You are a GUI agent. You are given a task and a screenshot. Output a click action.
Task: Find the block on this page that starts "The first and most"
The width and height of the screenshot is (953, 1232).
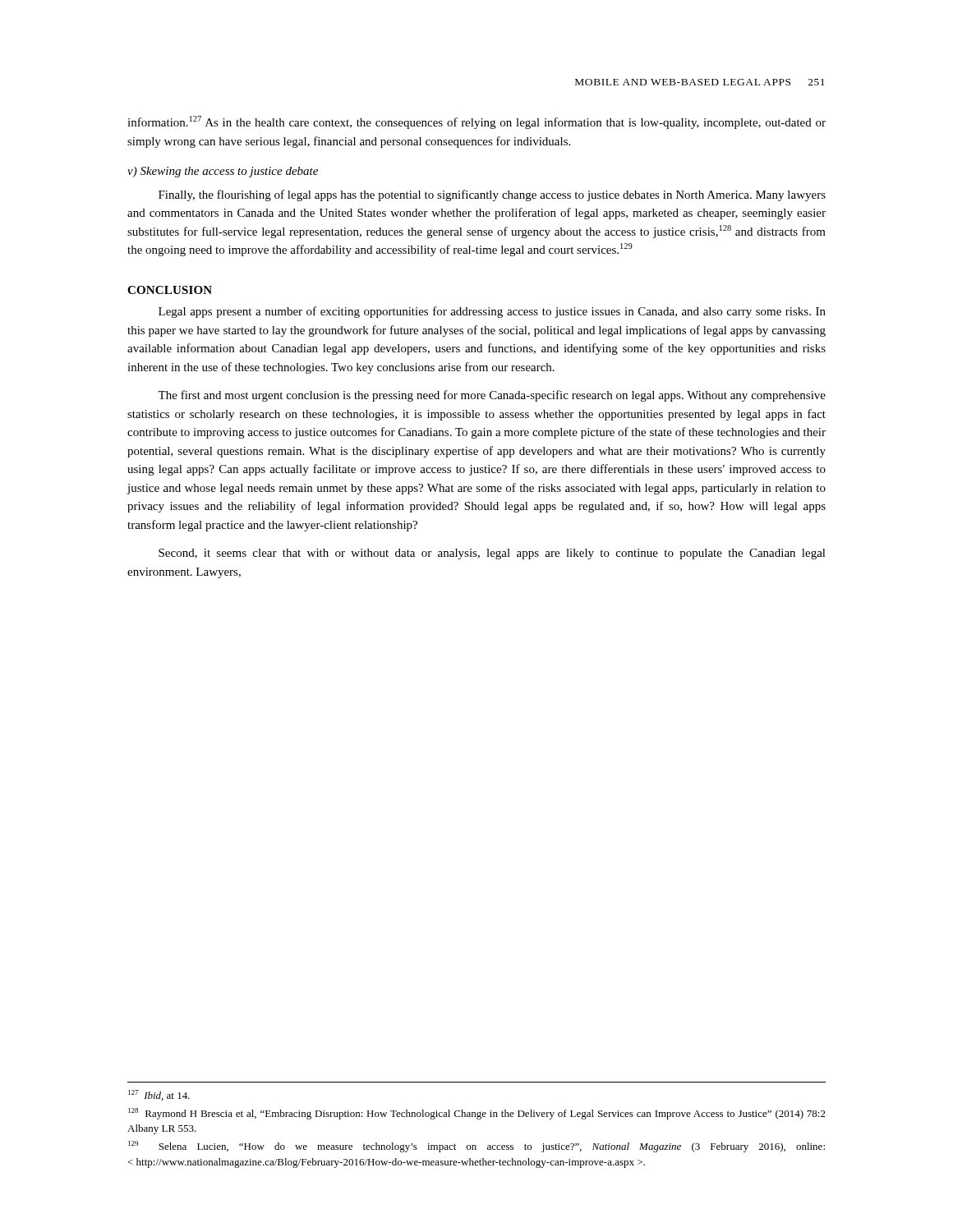[476, 460]
